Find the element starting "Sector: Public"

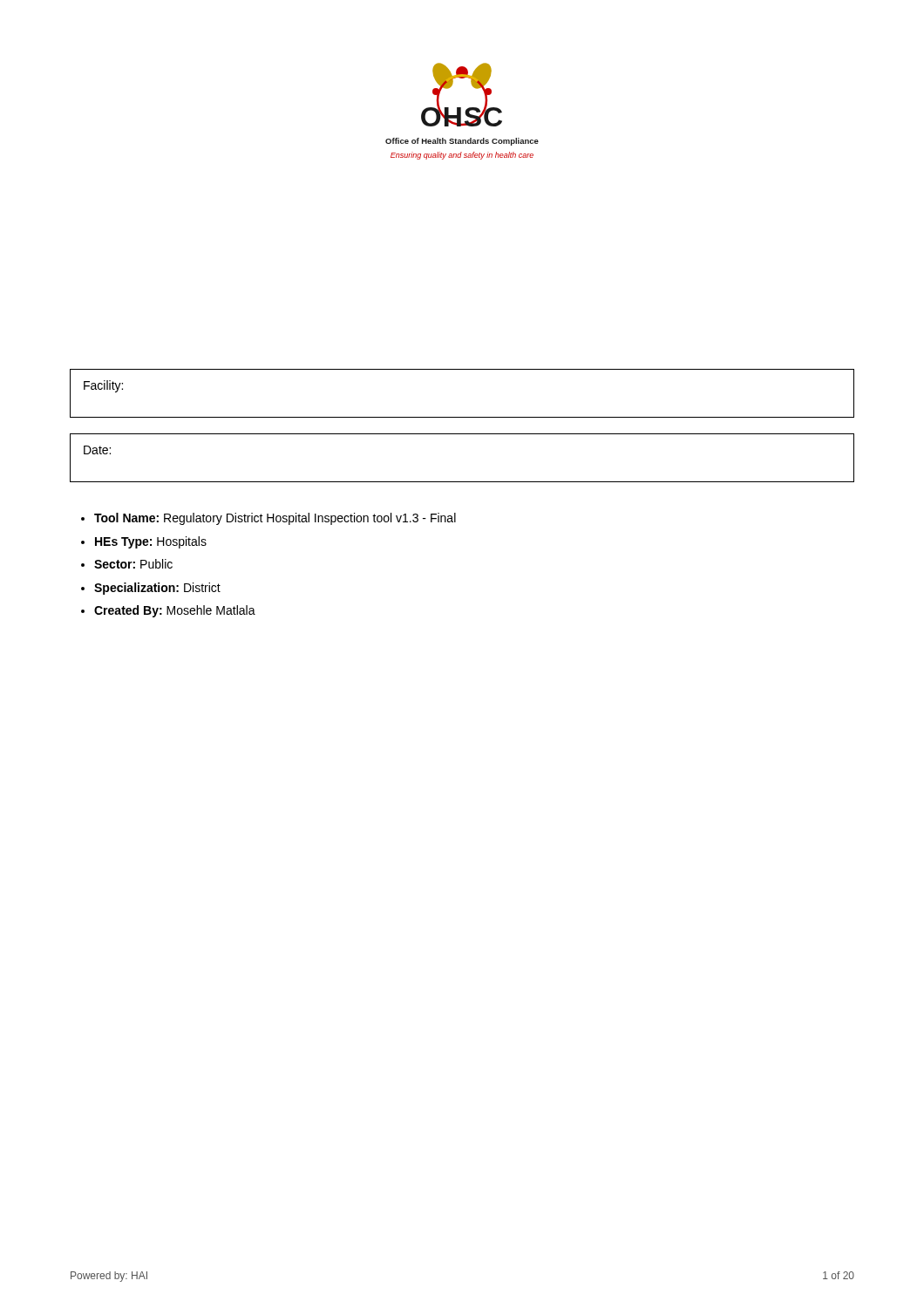133,564
